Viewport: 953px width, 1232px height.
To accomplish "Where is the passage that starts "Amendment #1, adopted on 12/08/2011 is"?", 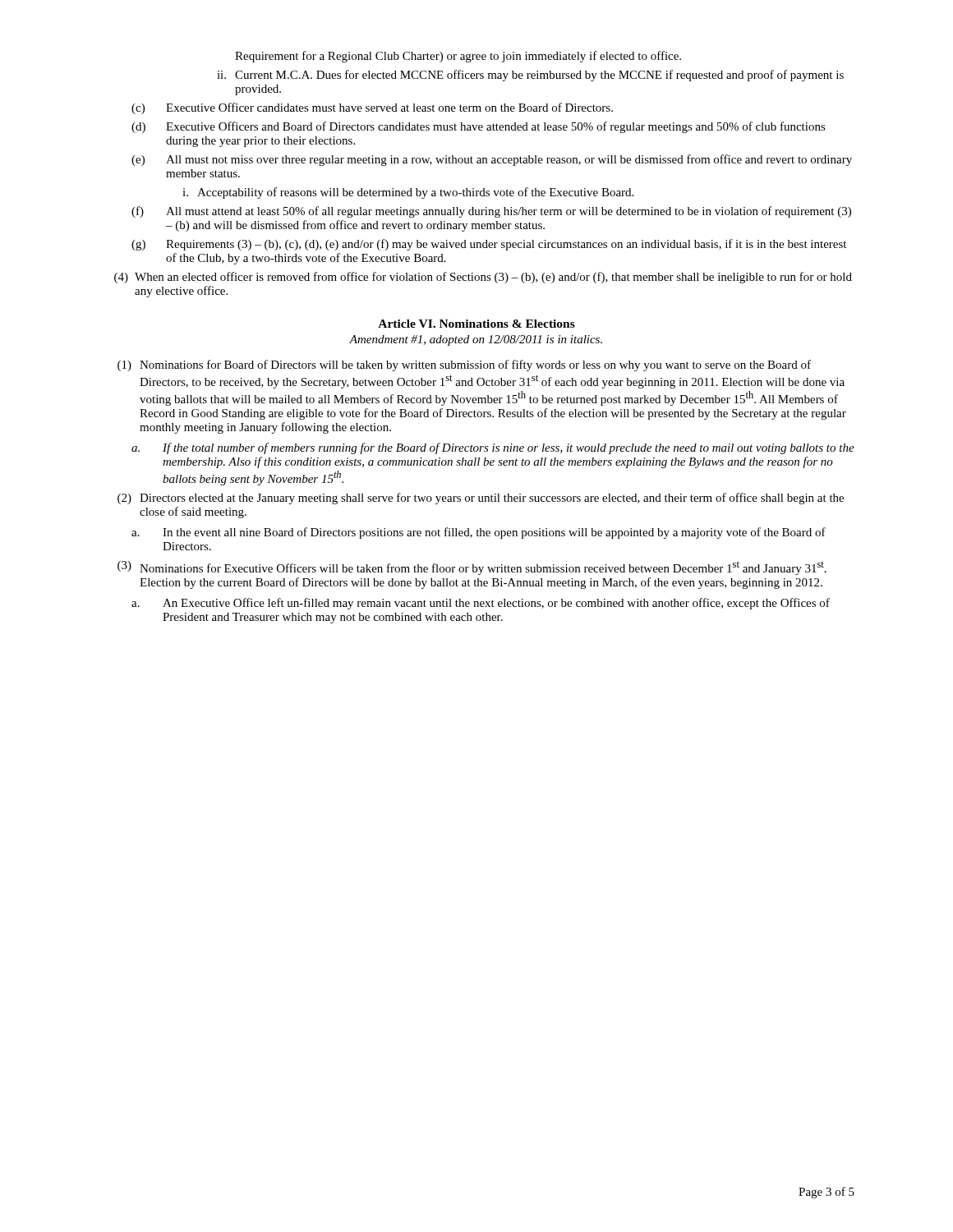I will (x=476, y=339).
